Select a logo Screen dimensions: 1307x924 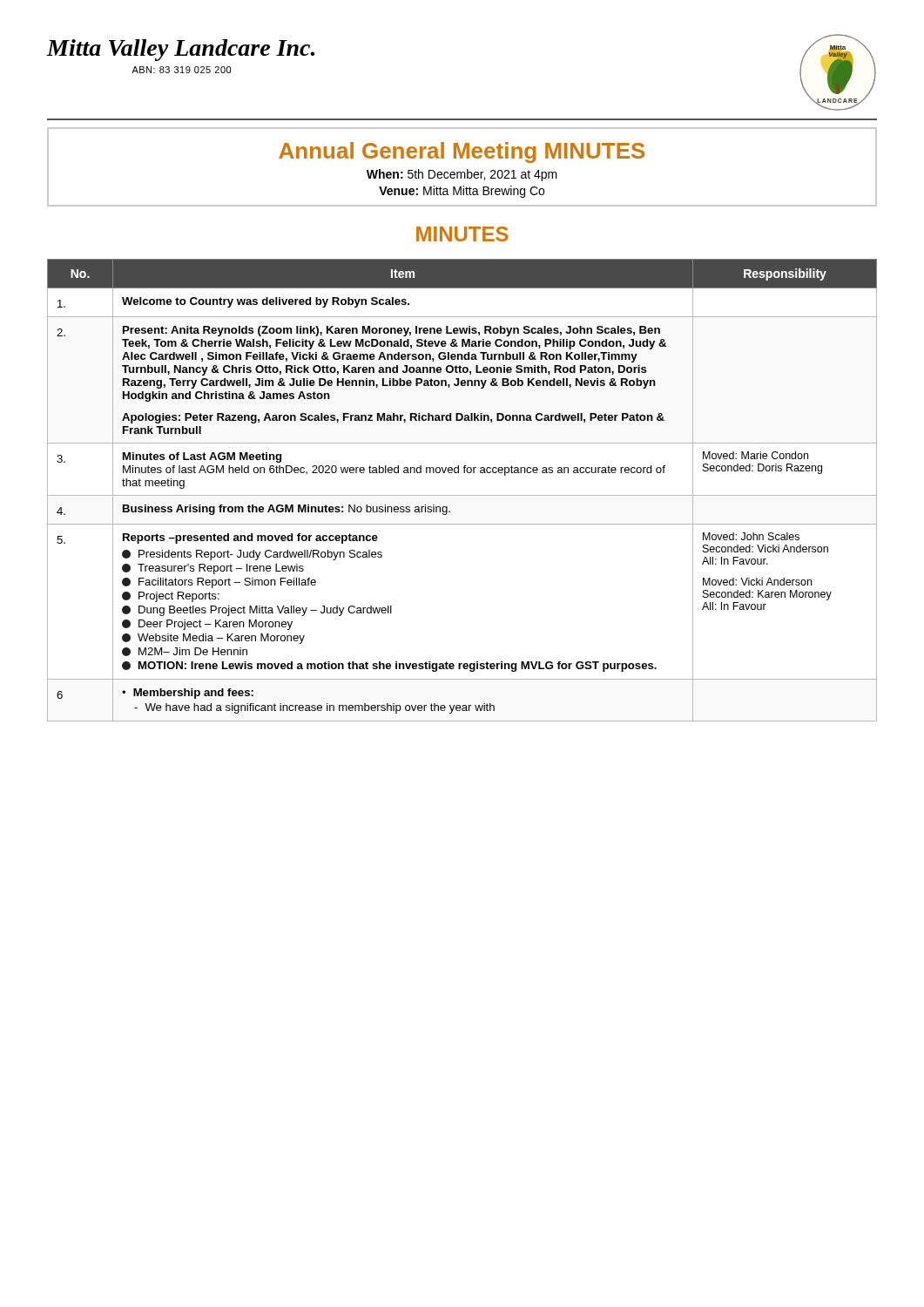[838, 74]
